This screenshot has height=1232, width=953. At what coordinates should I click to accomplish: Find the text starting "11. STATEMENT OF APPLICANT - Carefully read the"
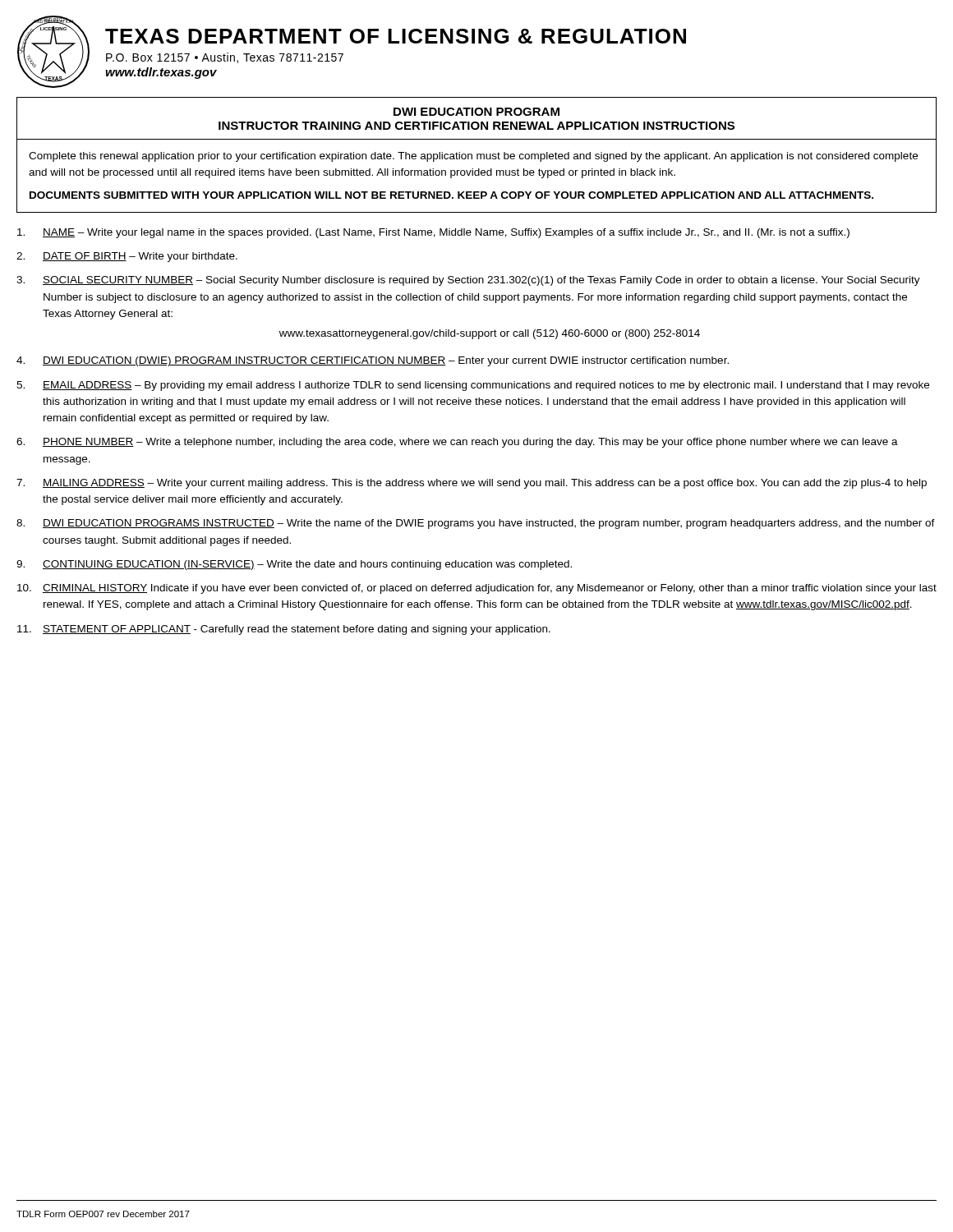pos(476,629)
